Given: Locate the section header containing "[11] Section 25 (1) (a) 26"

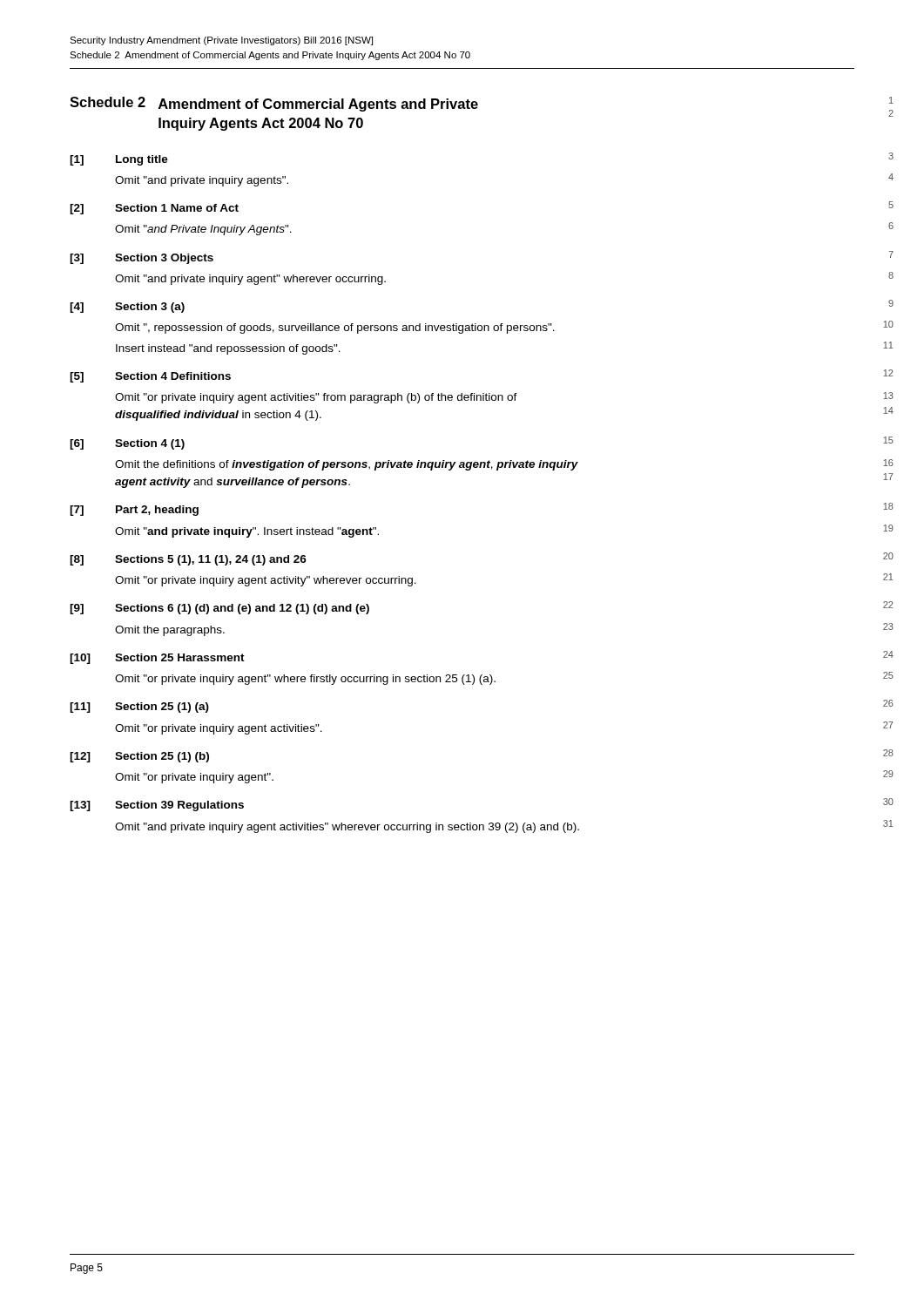Looking at the screenshot, I should pyautogui.click(x=139, y=708).
